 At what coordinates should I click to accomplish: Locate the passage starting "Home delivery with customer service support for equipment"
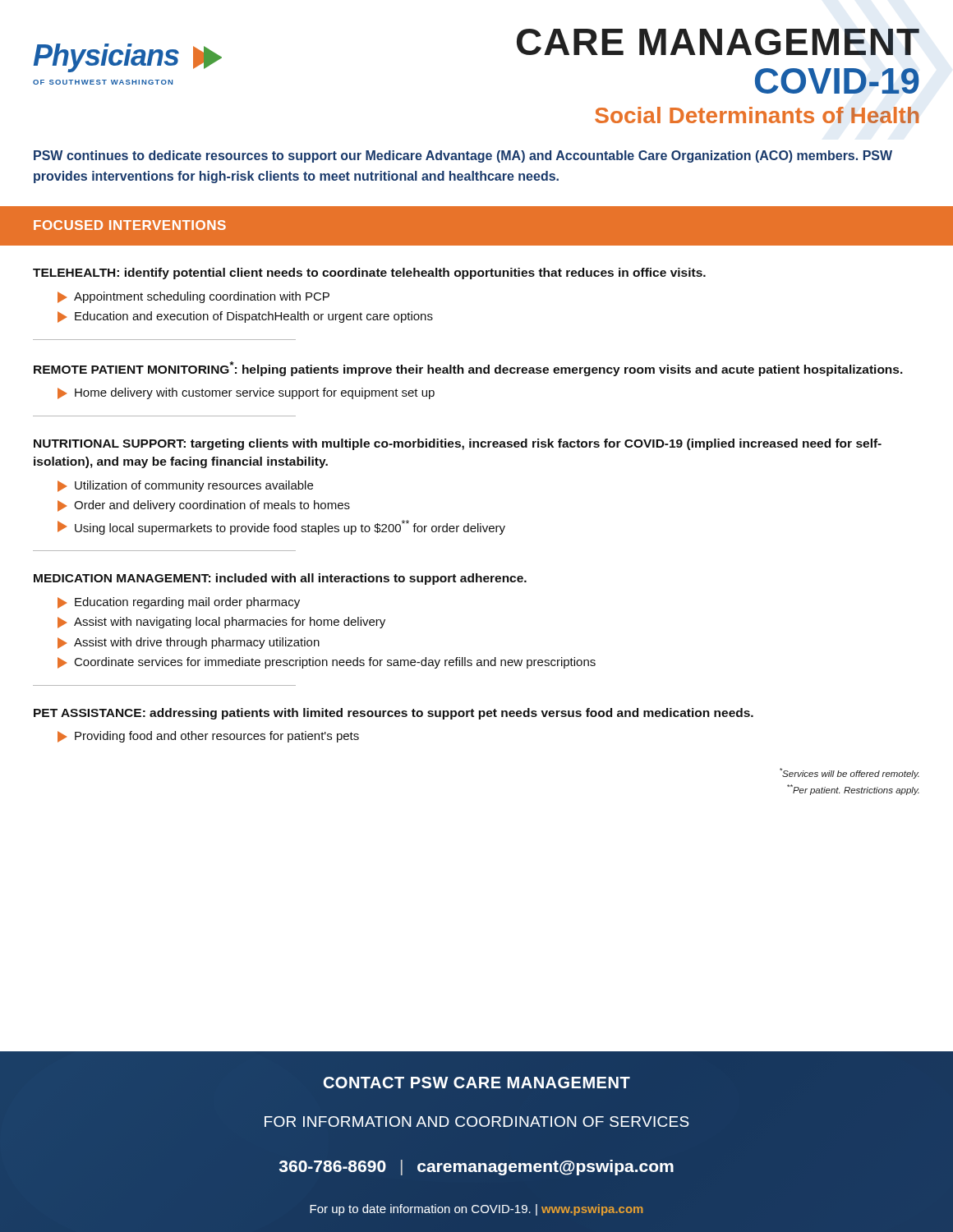254,393
